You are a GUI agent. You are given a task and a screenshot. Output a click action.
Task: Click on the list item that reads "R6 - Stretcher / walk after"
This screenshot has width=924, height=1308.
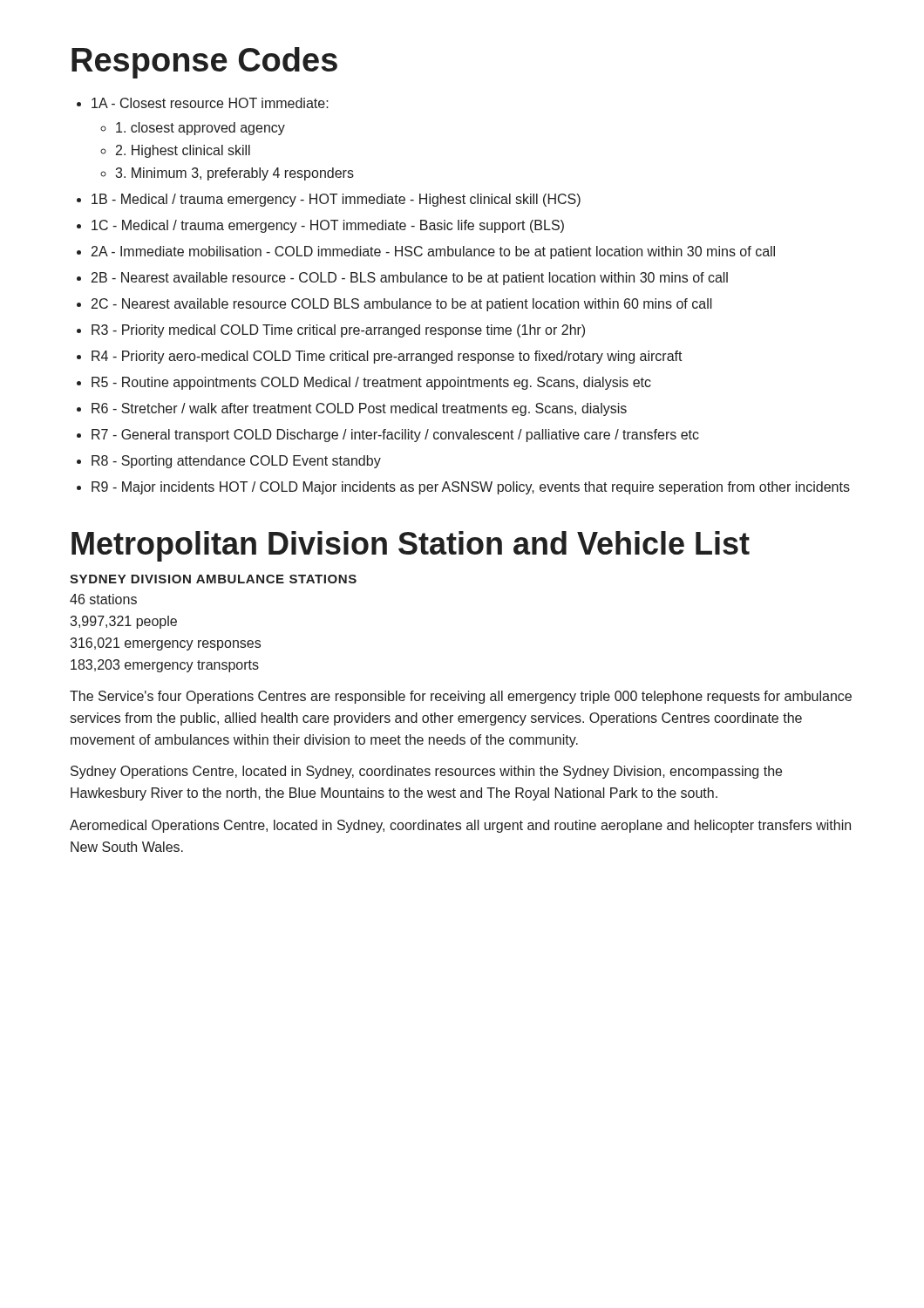(x=472, y=409)
